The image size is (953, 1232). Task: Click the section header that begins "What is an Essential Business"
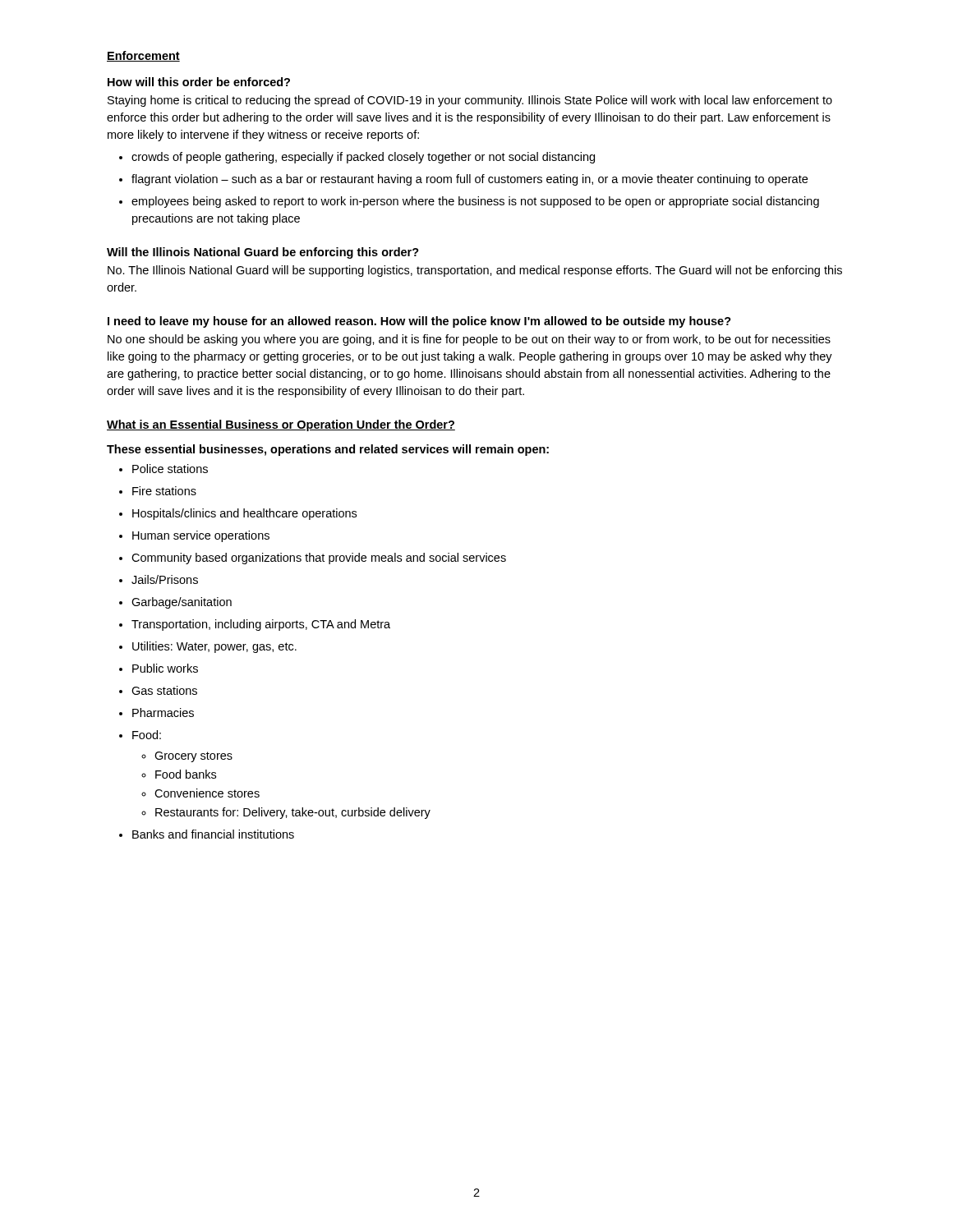281,425
